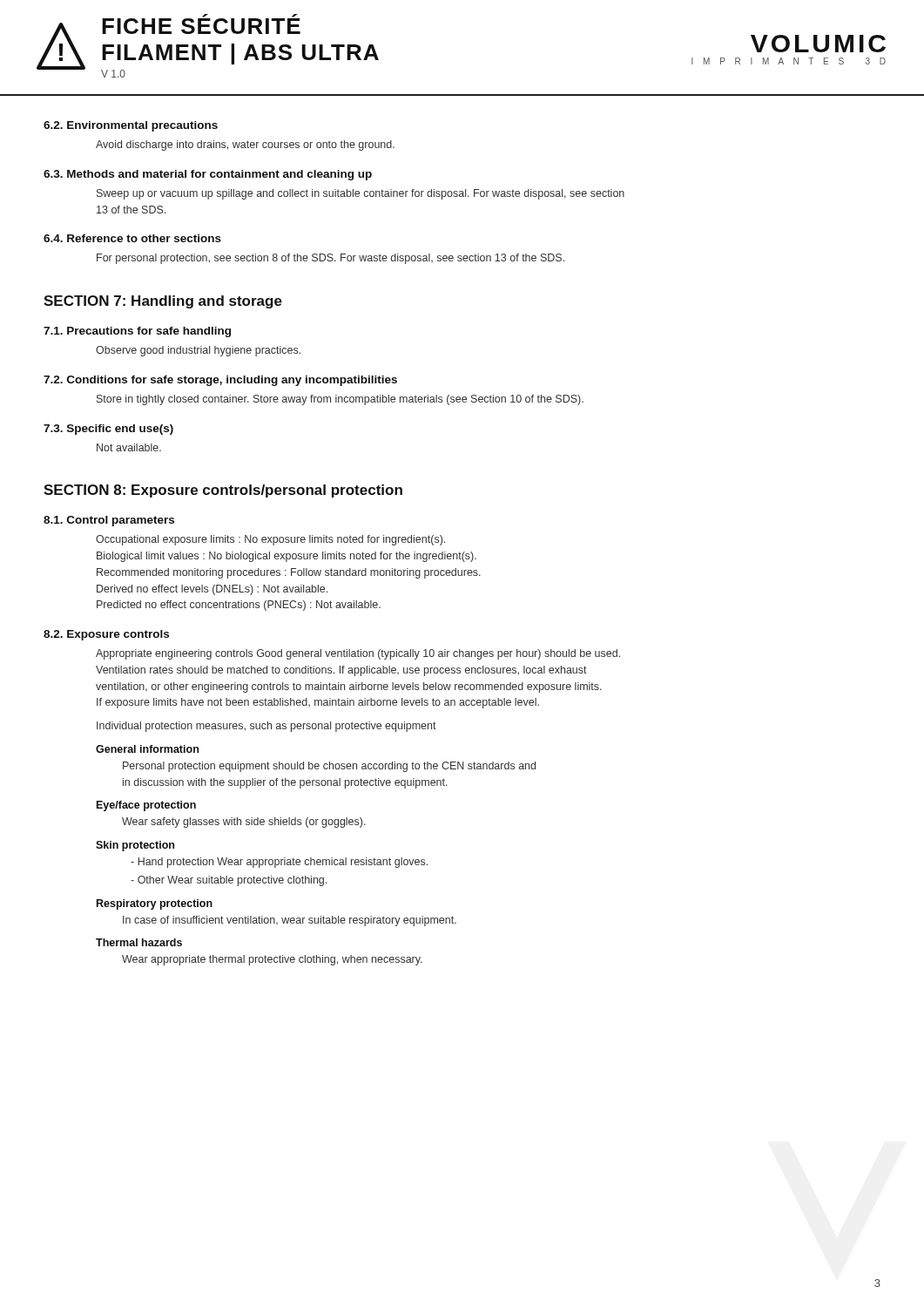Find the block starting "Sweep up or"
This screenshot has width=924, height=1307.
360,201
